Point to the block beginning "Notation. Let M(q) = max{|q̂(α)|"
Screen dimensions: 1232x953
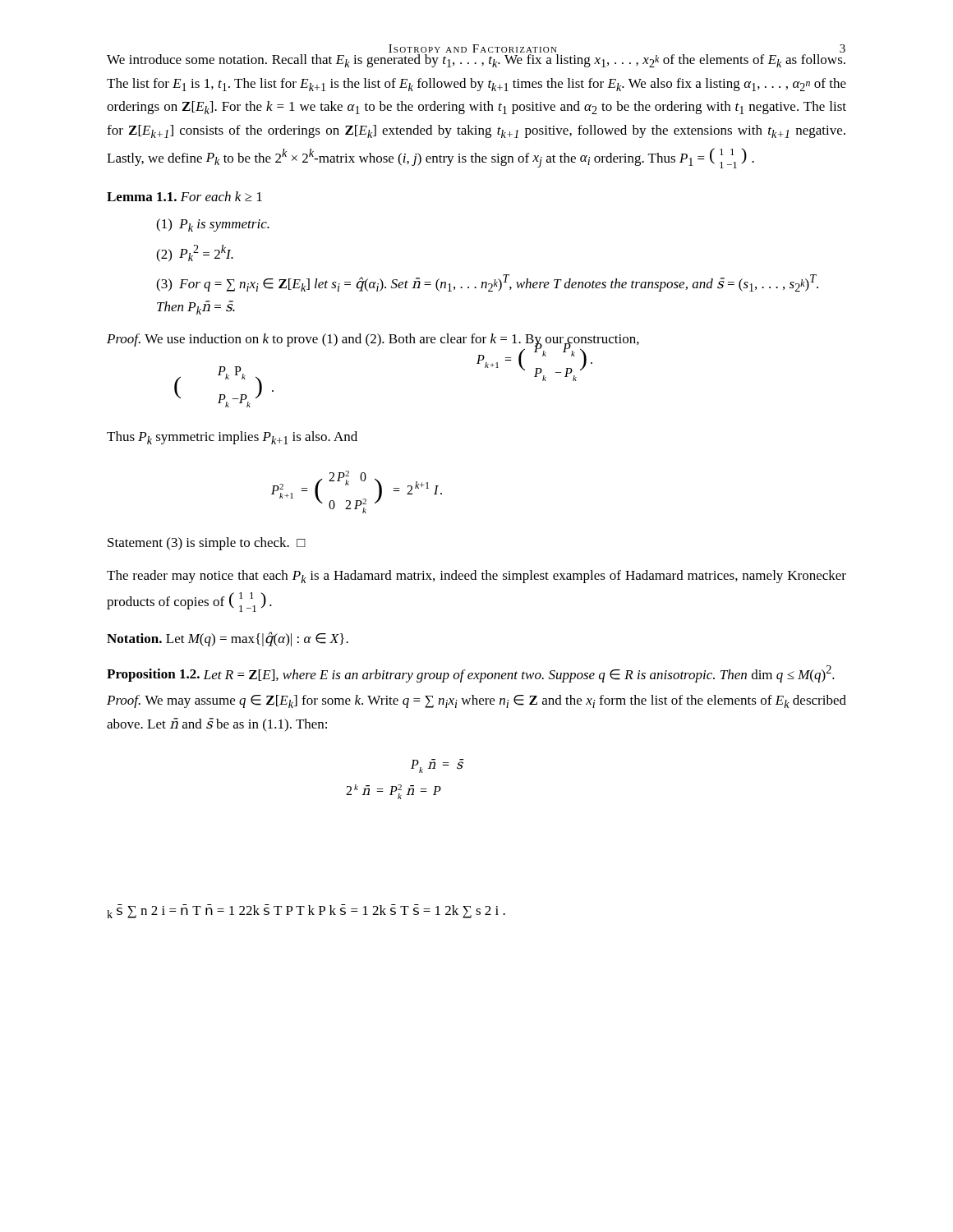pos(228,639)
